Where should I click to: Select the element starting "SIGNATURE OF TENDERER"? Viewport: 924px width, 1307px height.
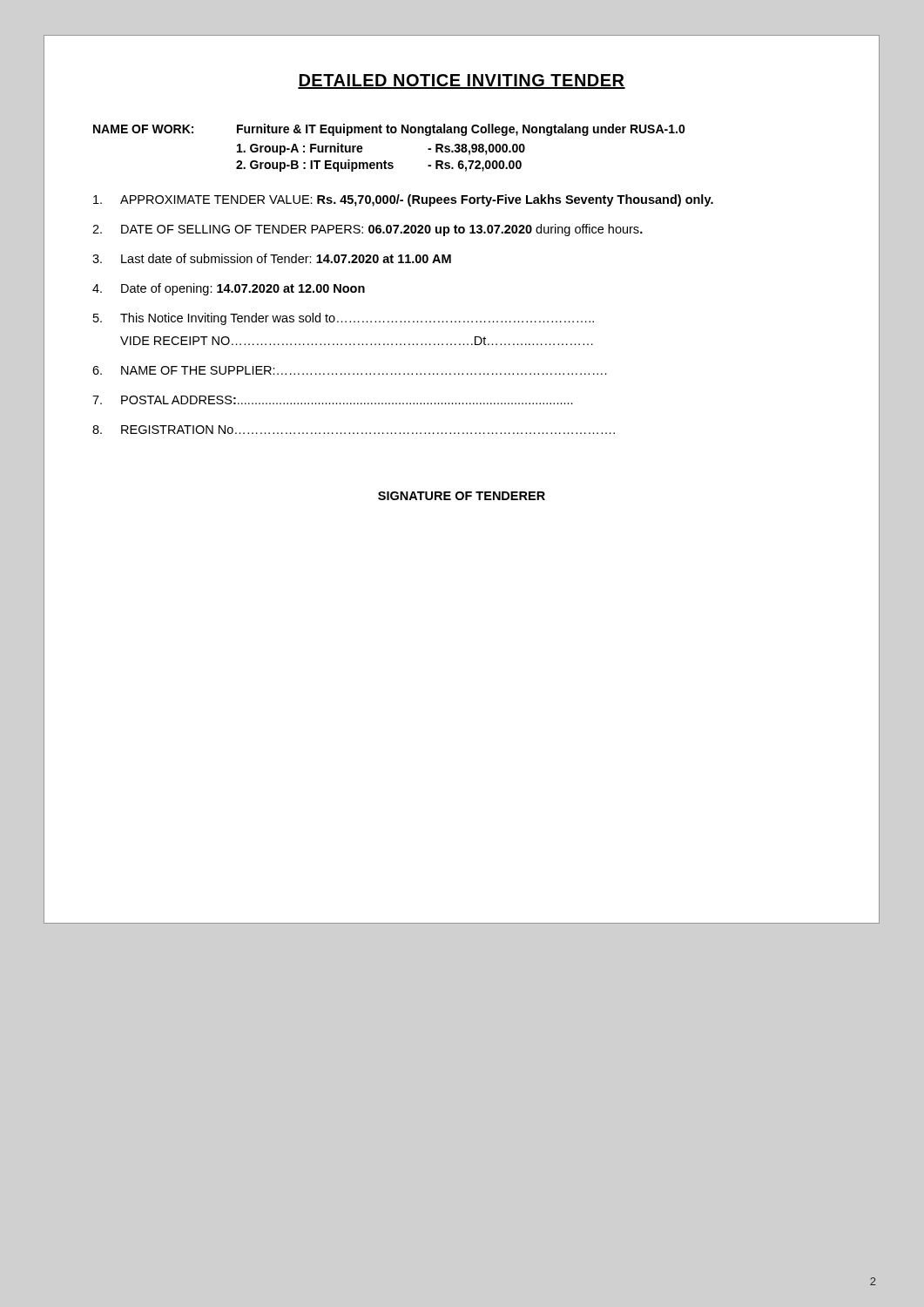pos(462,496)
